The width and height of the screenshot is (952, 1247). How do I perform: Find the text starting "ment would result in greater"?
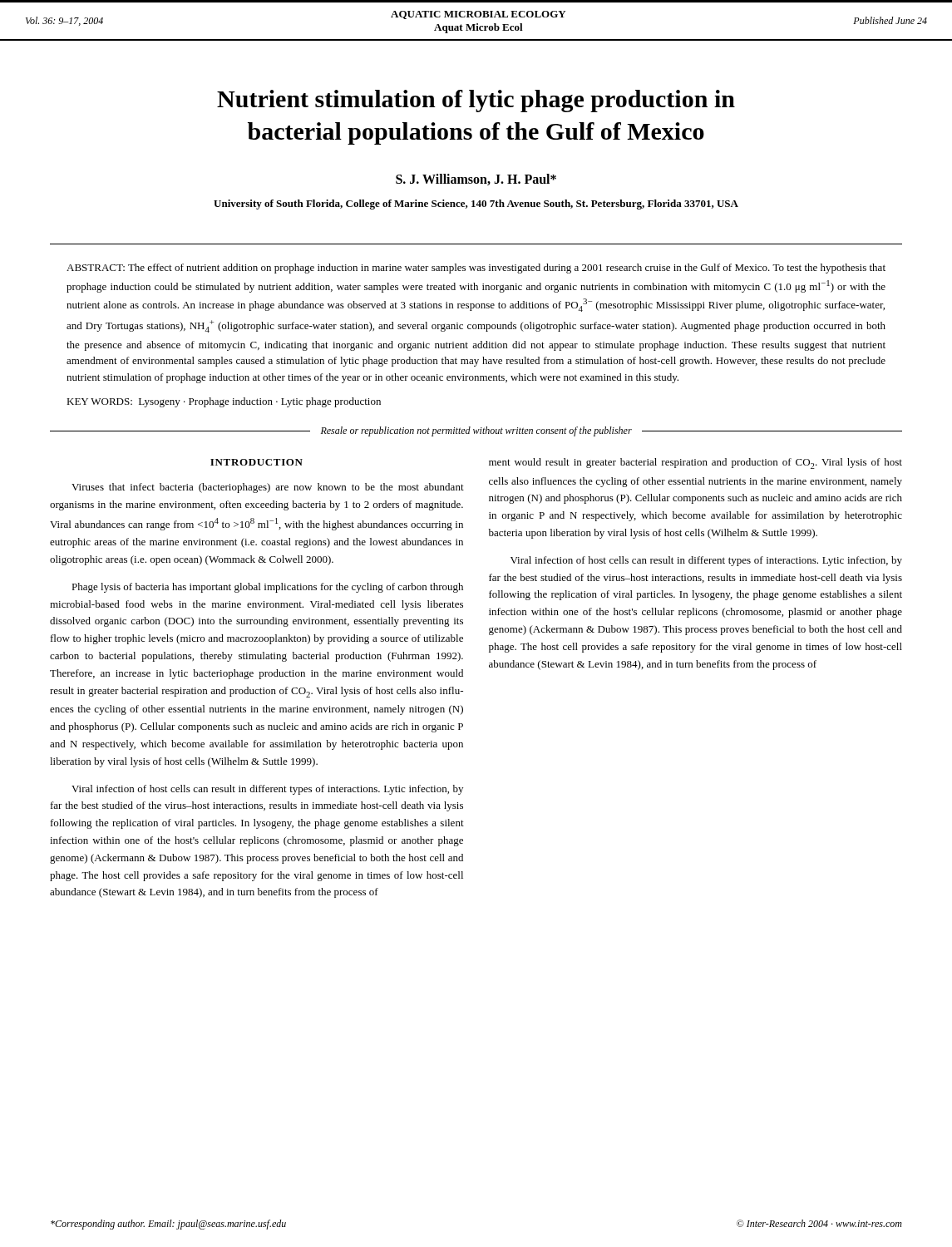click(695, 497)
